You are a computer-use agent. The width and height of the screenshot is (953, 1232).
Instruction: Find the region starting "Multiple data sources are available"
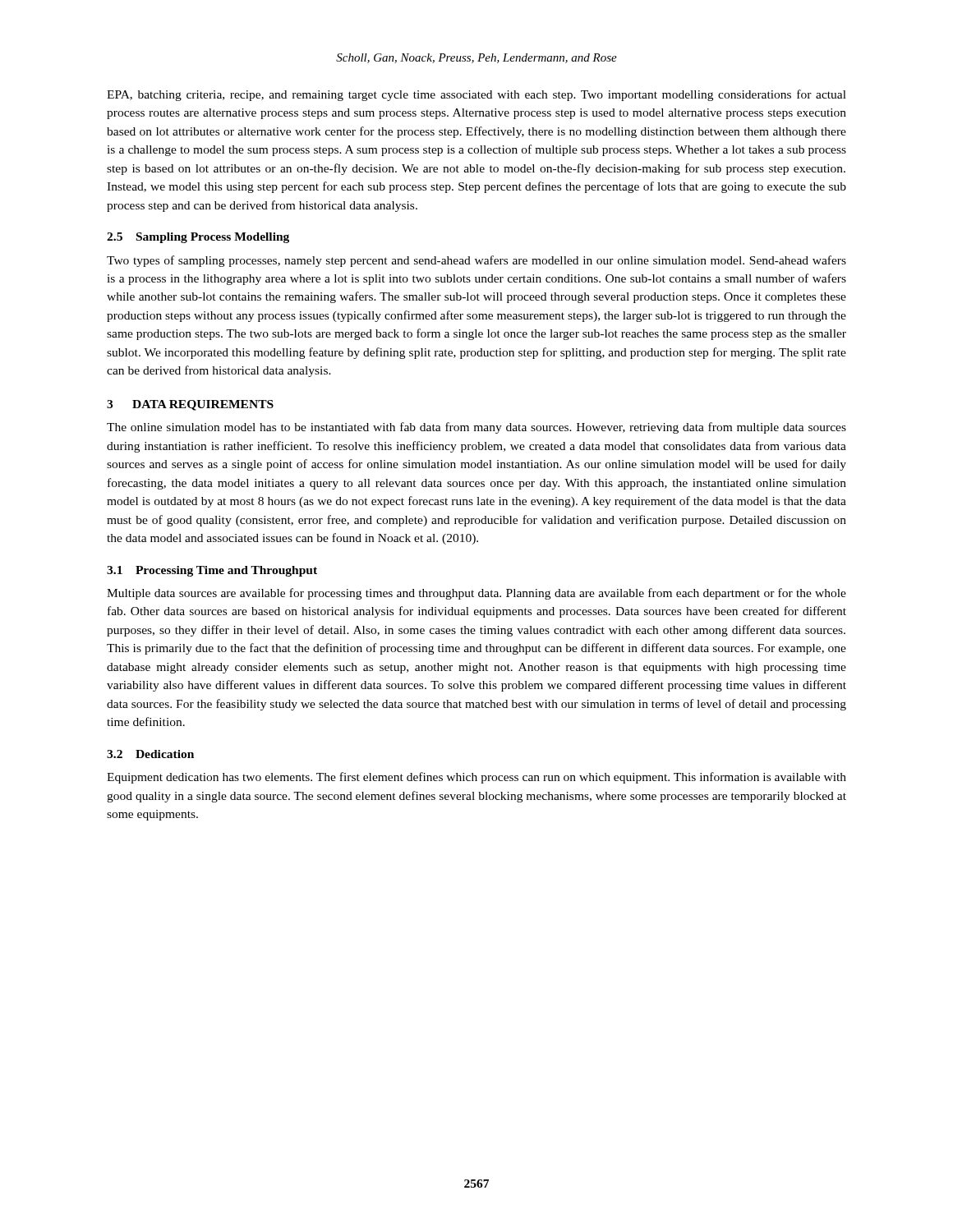pyautogui.click(x=476, y=657)
